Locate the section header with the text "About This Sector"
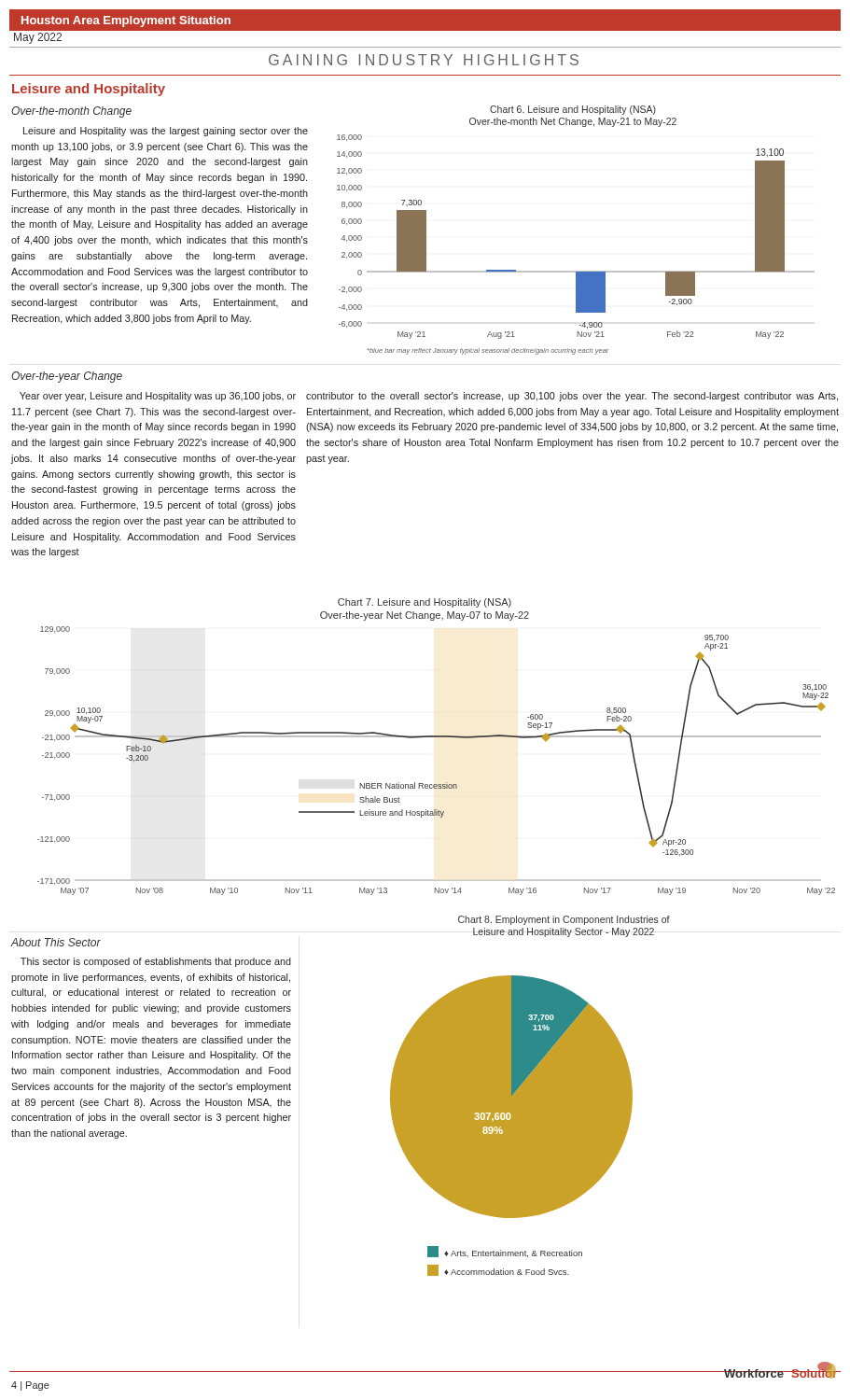Viewport: 850px width, 1400px height. click(56, 943)
